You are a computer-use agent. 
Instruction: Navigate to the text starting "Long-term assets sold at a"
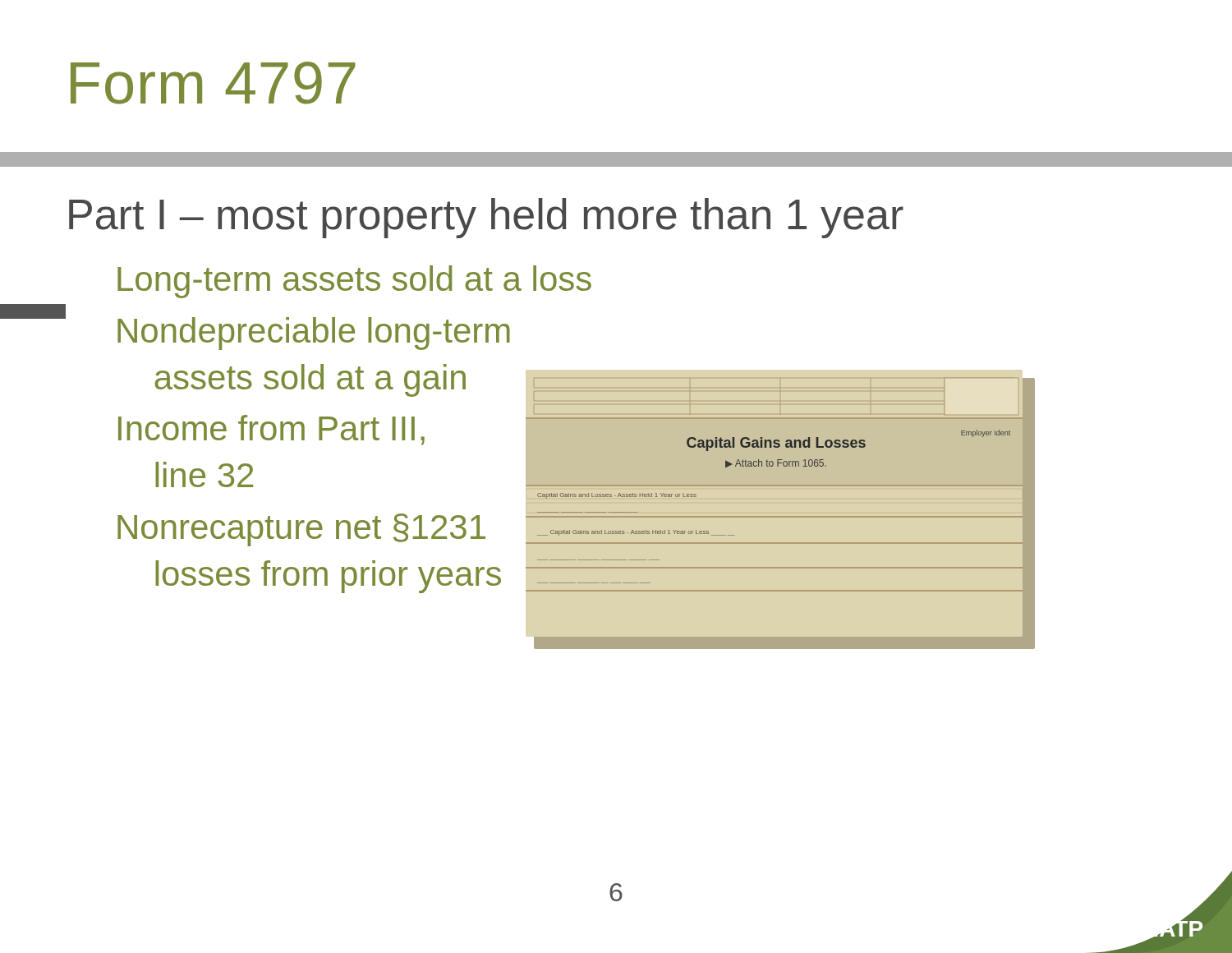[x=354, y=279]
